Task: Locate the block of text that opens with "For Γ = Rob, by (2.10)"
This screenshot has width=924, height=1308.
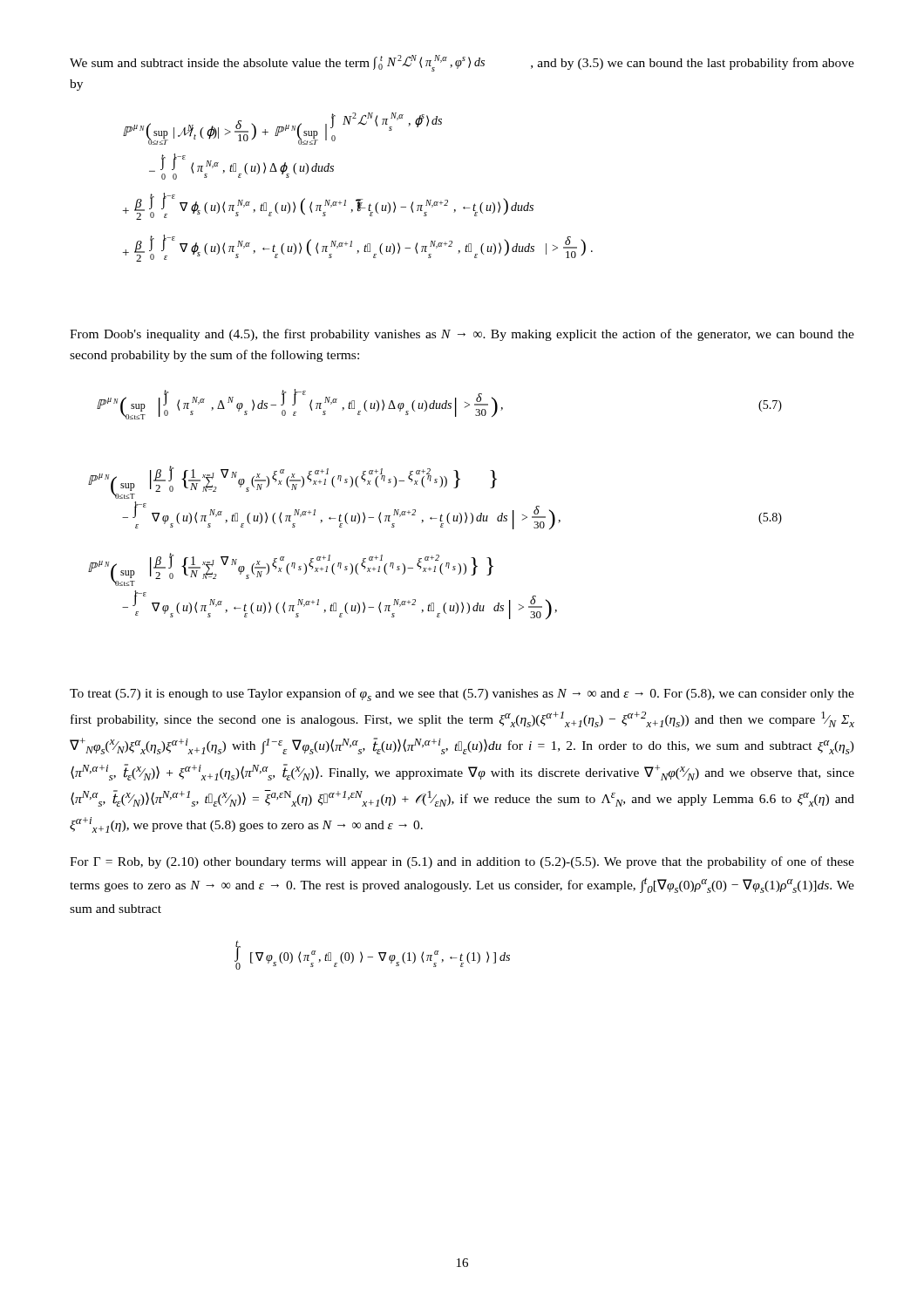Action: 462,884
